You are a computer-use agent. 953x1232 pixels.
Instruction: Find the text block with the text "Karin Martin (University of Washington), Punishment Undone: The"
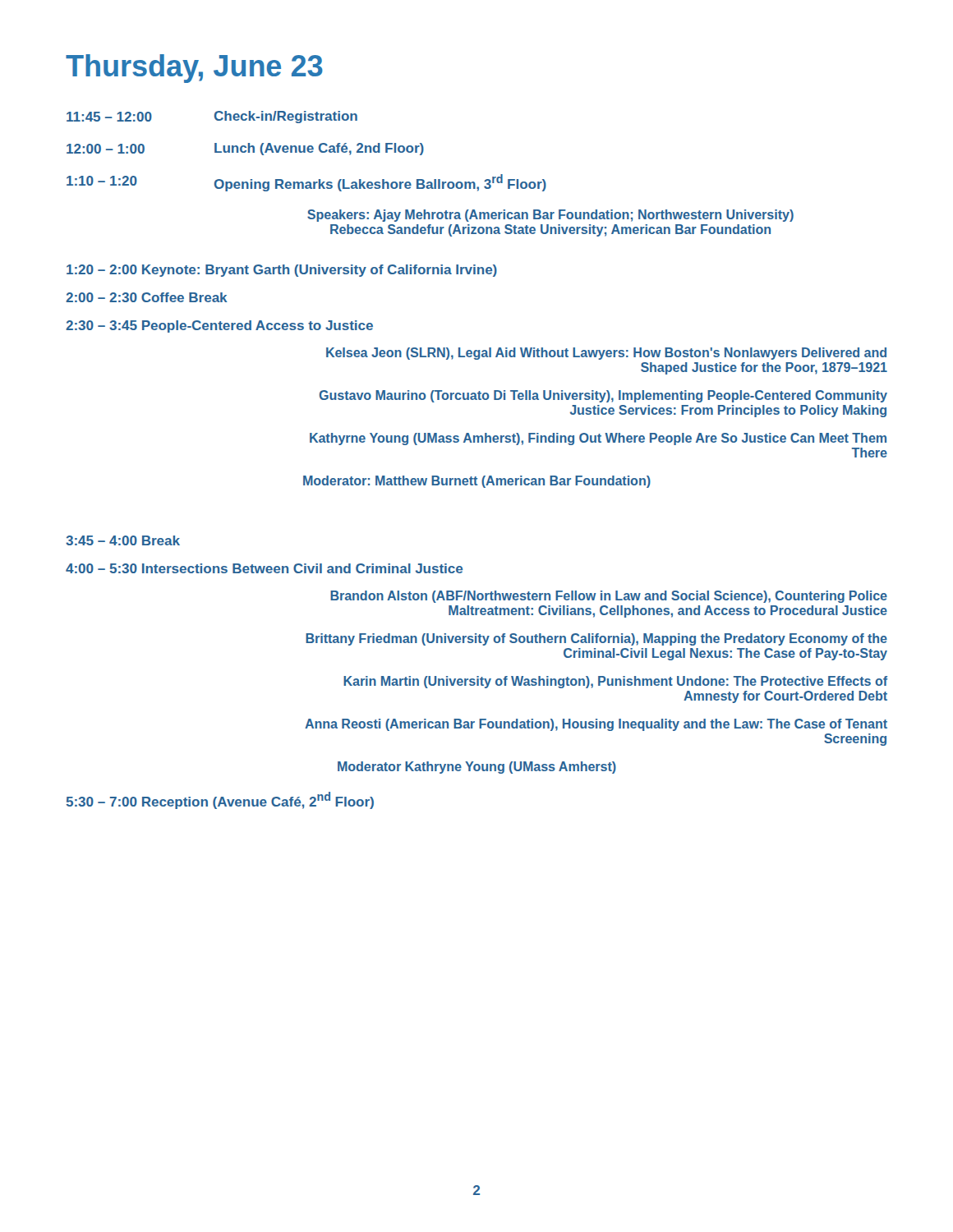(615, 688)
